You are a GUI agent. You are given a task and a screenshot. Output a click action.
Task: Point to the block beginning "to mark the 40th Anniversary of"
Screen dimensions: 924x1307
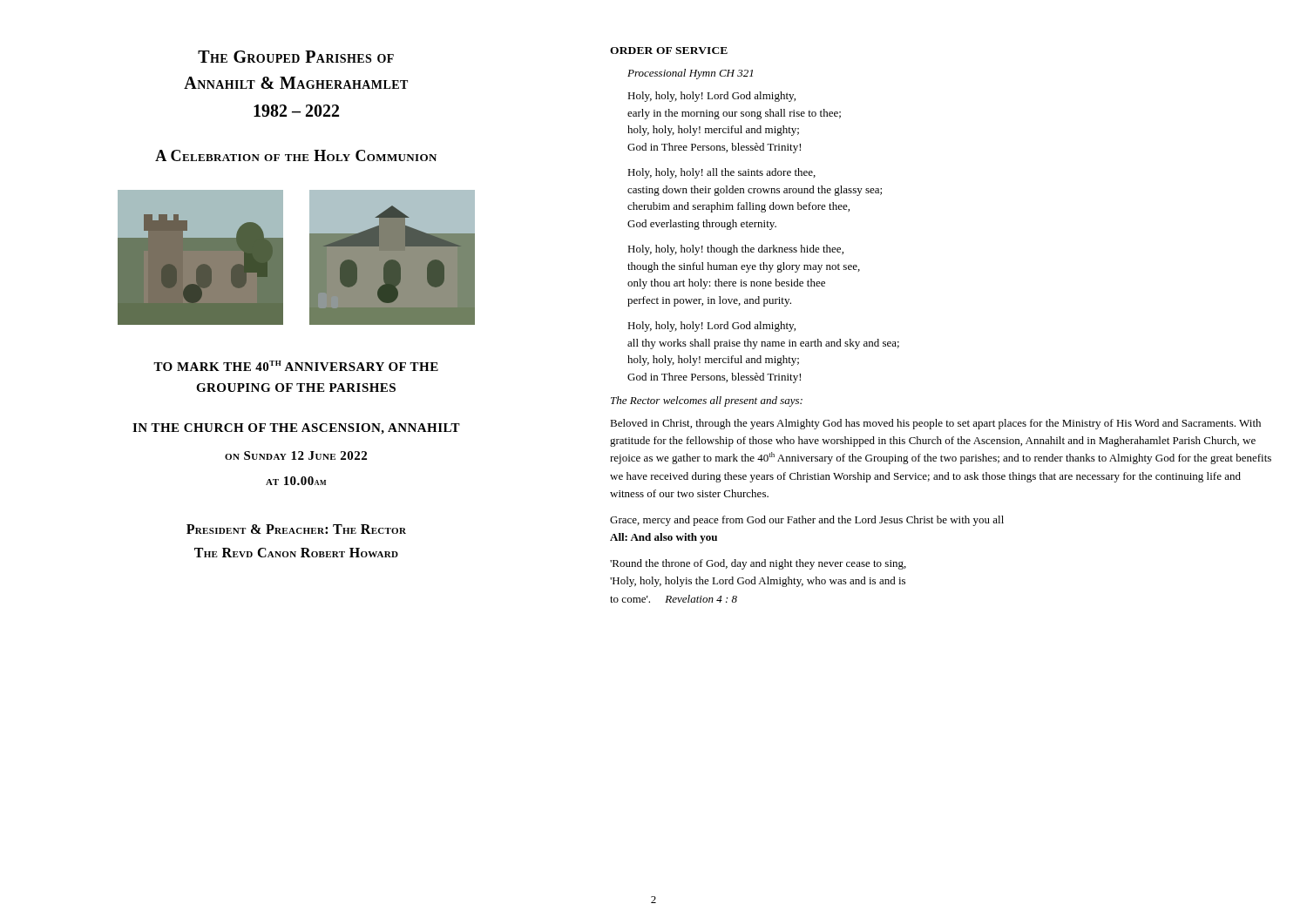point(296,377)
